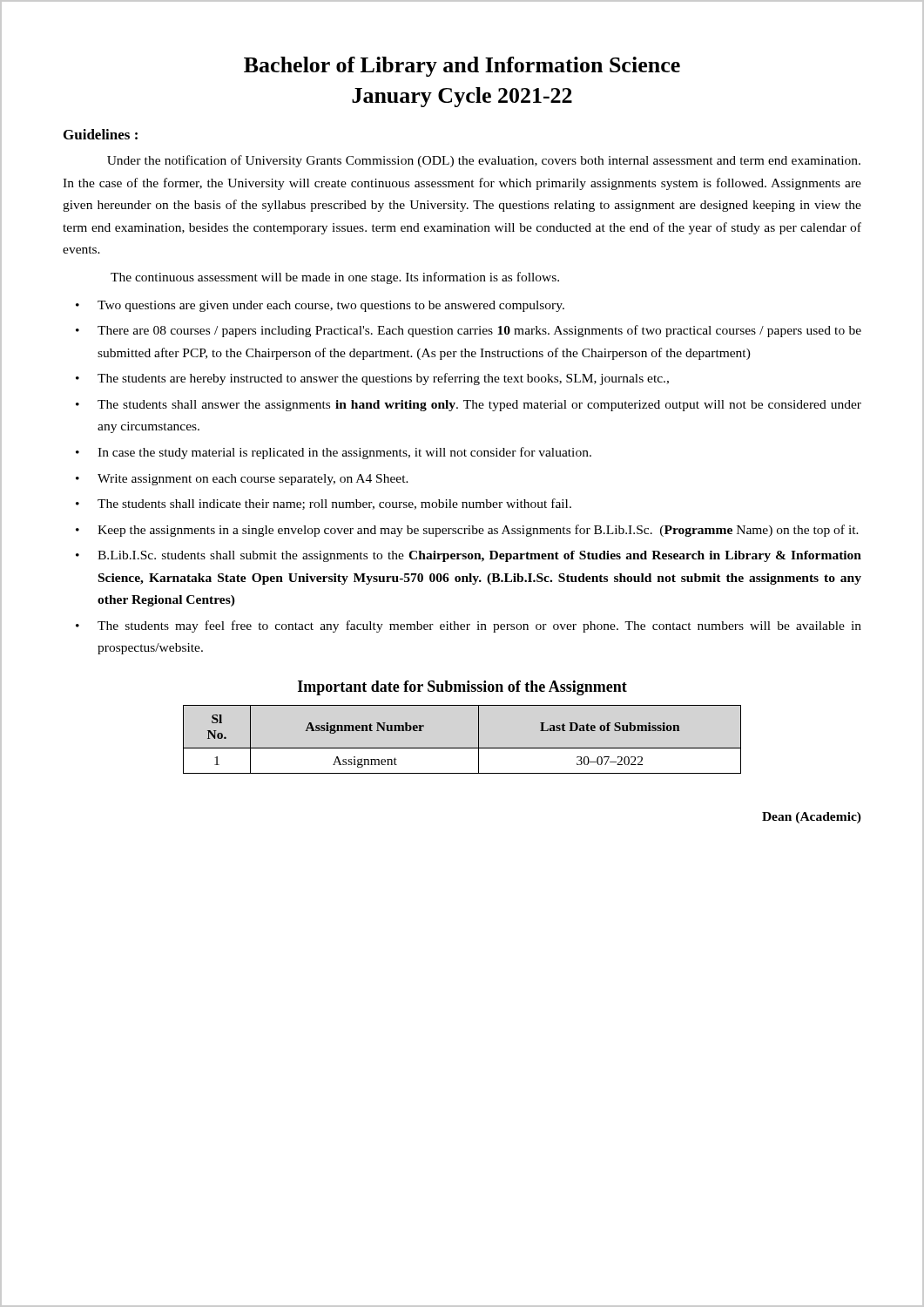
Task: Click the passage that begins "There are 08 courses / papers including"
Action: coord(479,341)
